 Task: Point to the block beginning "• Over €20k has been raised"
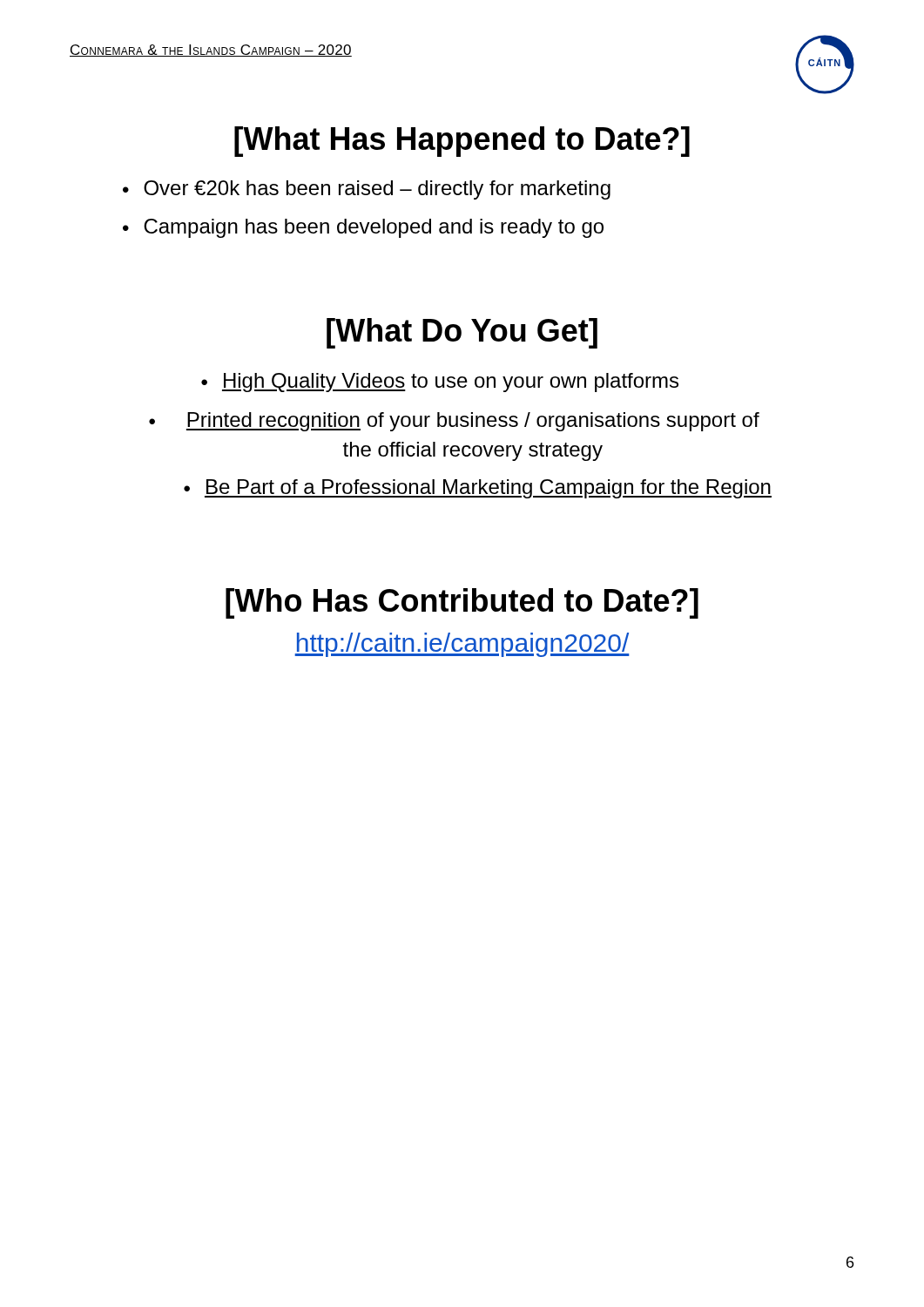[x=488, y=189]
